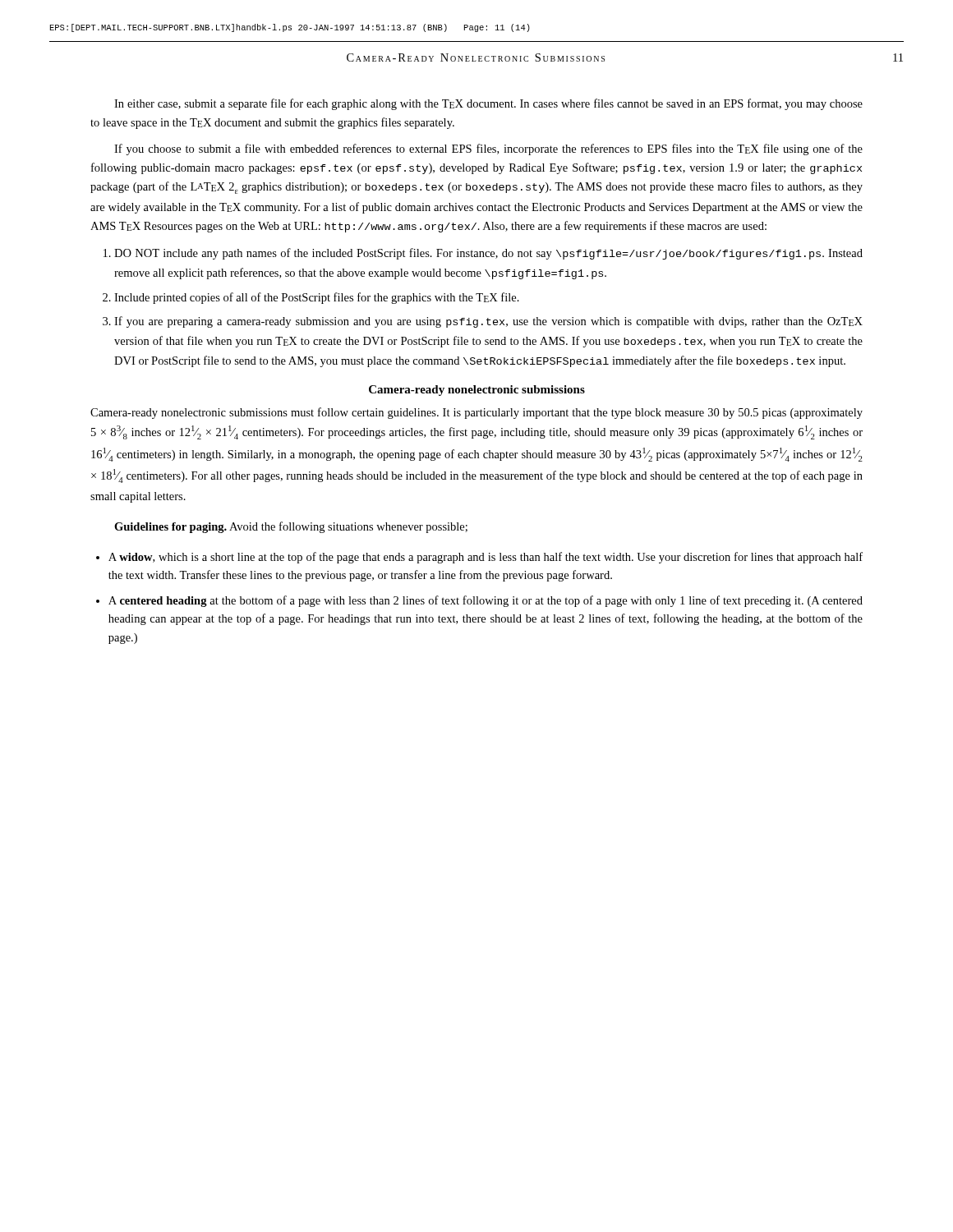This screenshot has width=953, height=1232.
Task: Locate the text block containing "If you choose to submit a file"
Action: pyautogui.click(x=476, y=188)
